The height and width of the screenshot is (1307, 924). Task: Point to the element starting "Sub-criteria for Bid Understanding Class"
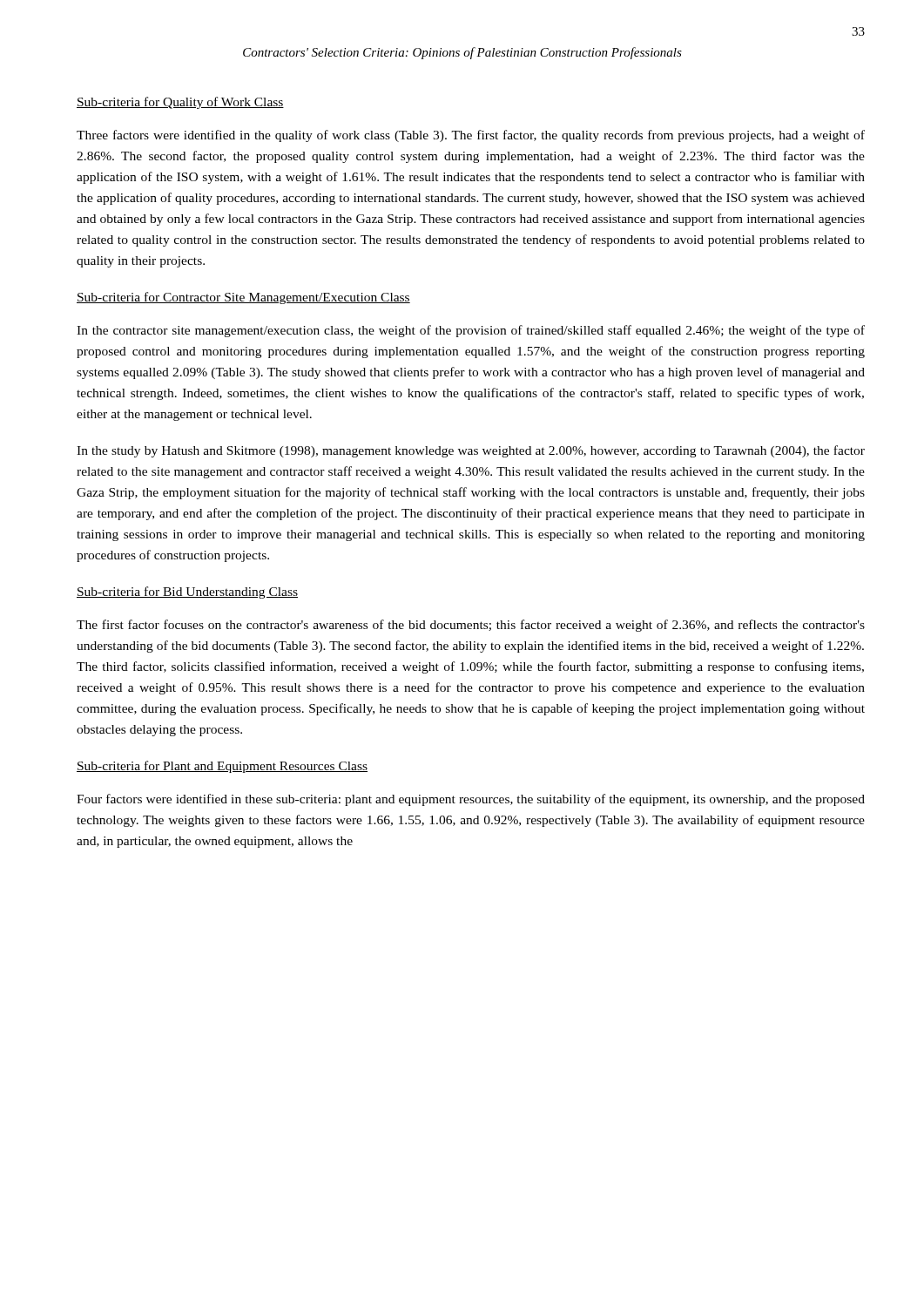187,591
